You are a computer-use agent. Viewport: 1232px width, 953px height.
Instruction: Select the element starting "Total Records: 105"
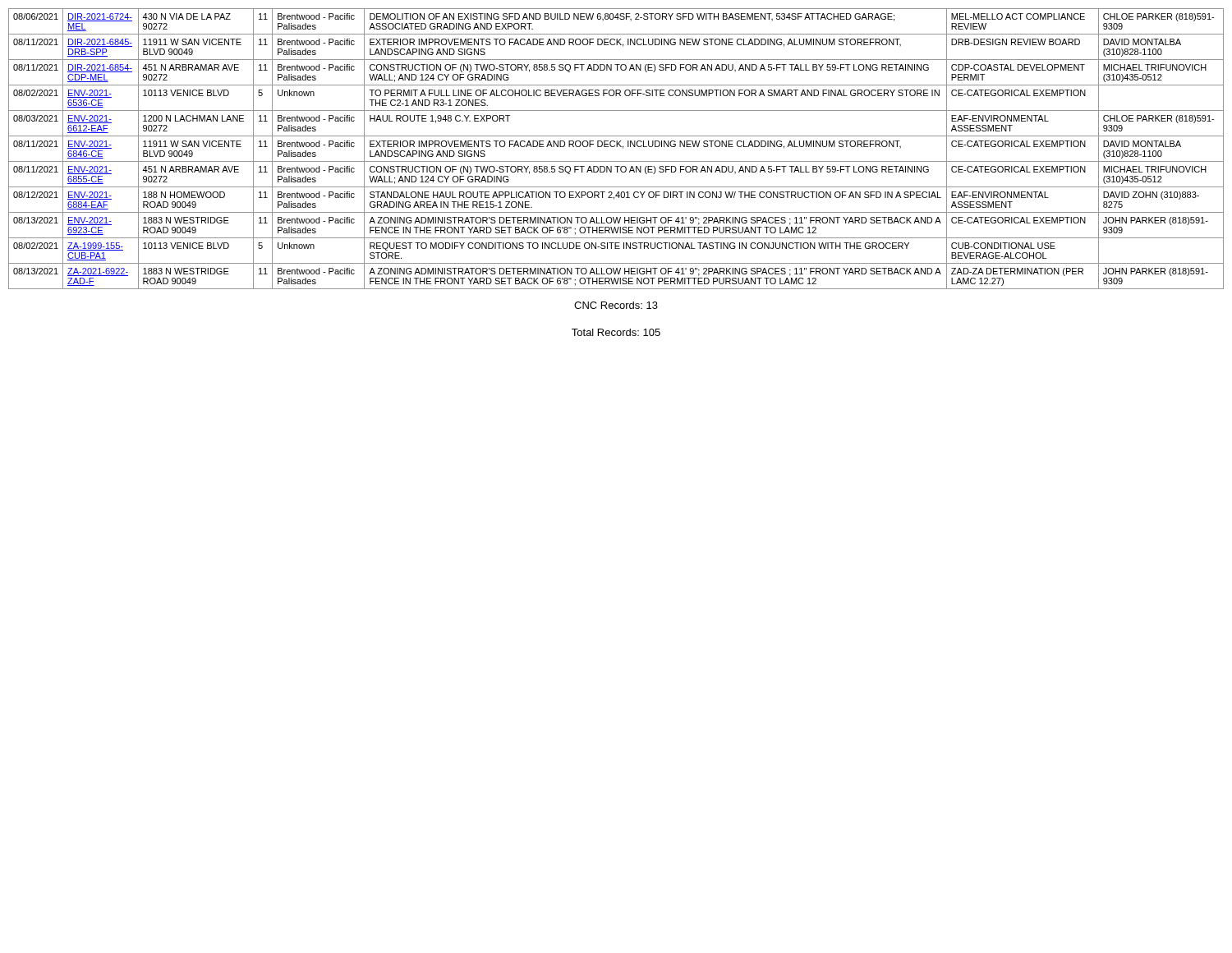click(616, 332)
